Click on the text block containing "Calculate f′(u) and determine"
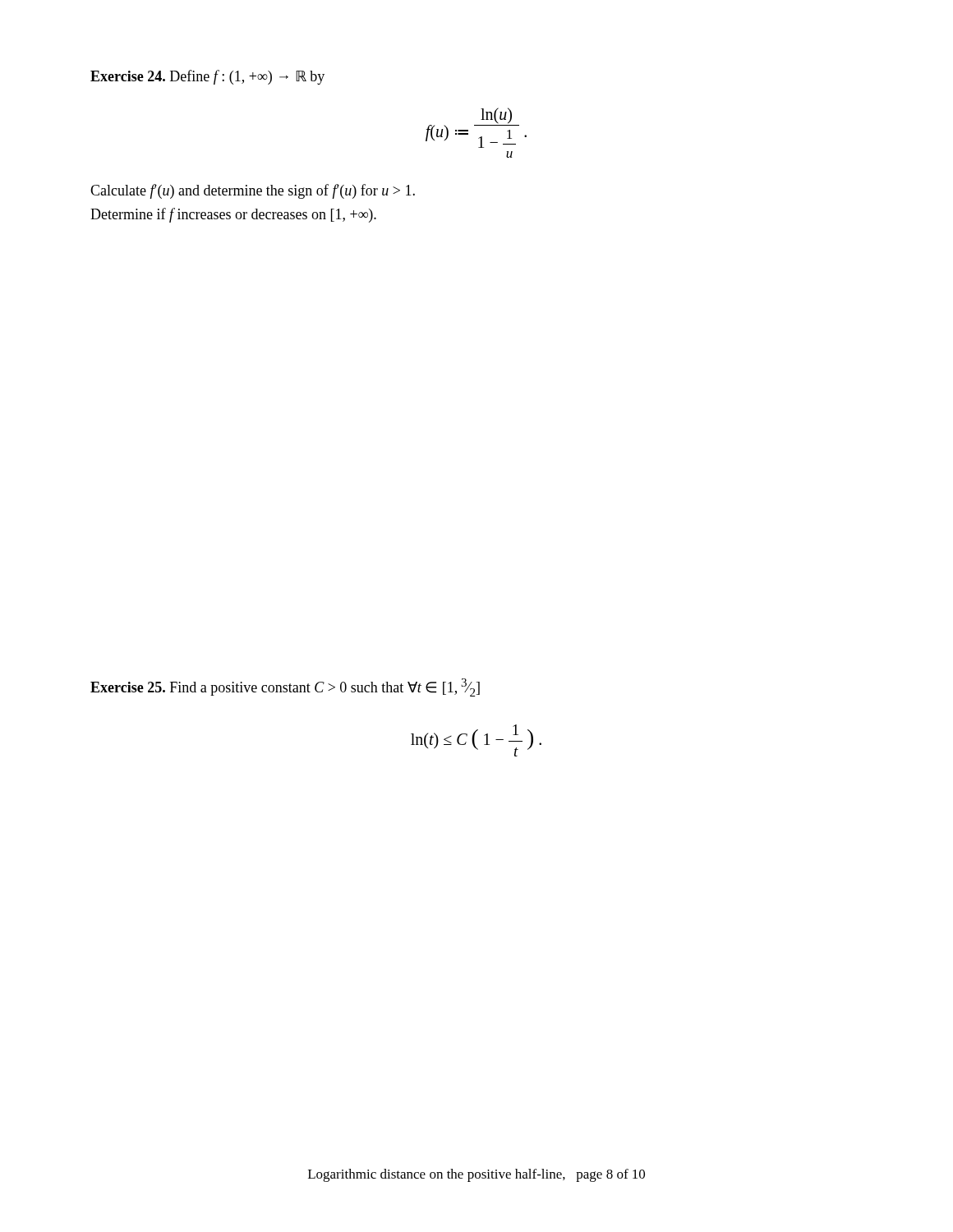 [x=253, y=202]
